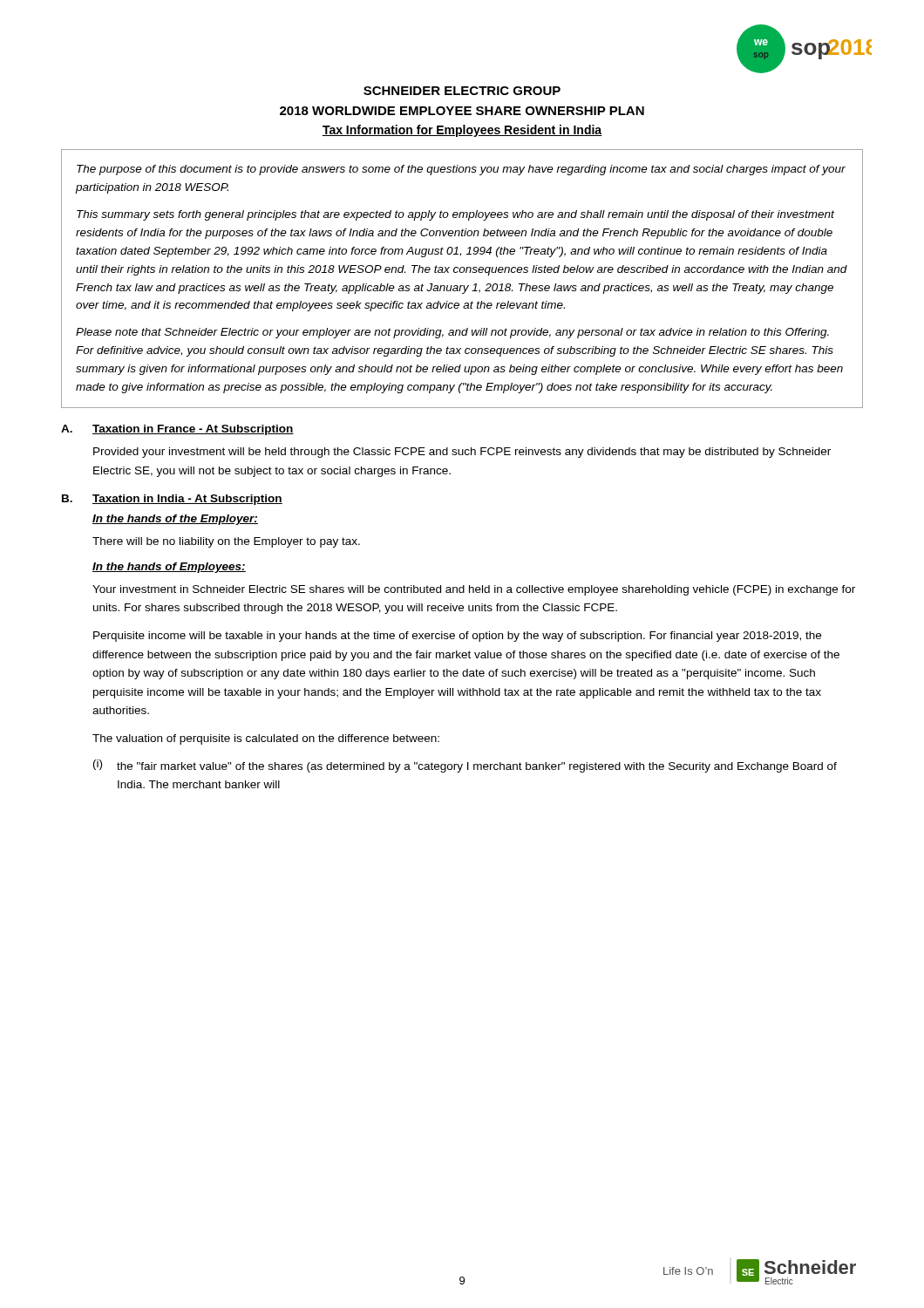Locate the passage starting "Taxation in India - At"

pyautogui.click(x=187, y=499)
